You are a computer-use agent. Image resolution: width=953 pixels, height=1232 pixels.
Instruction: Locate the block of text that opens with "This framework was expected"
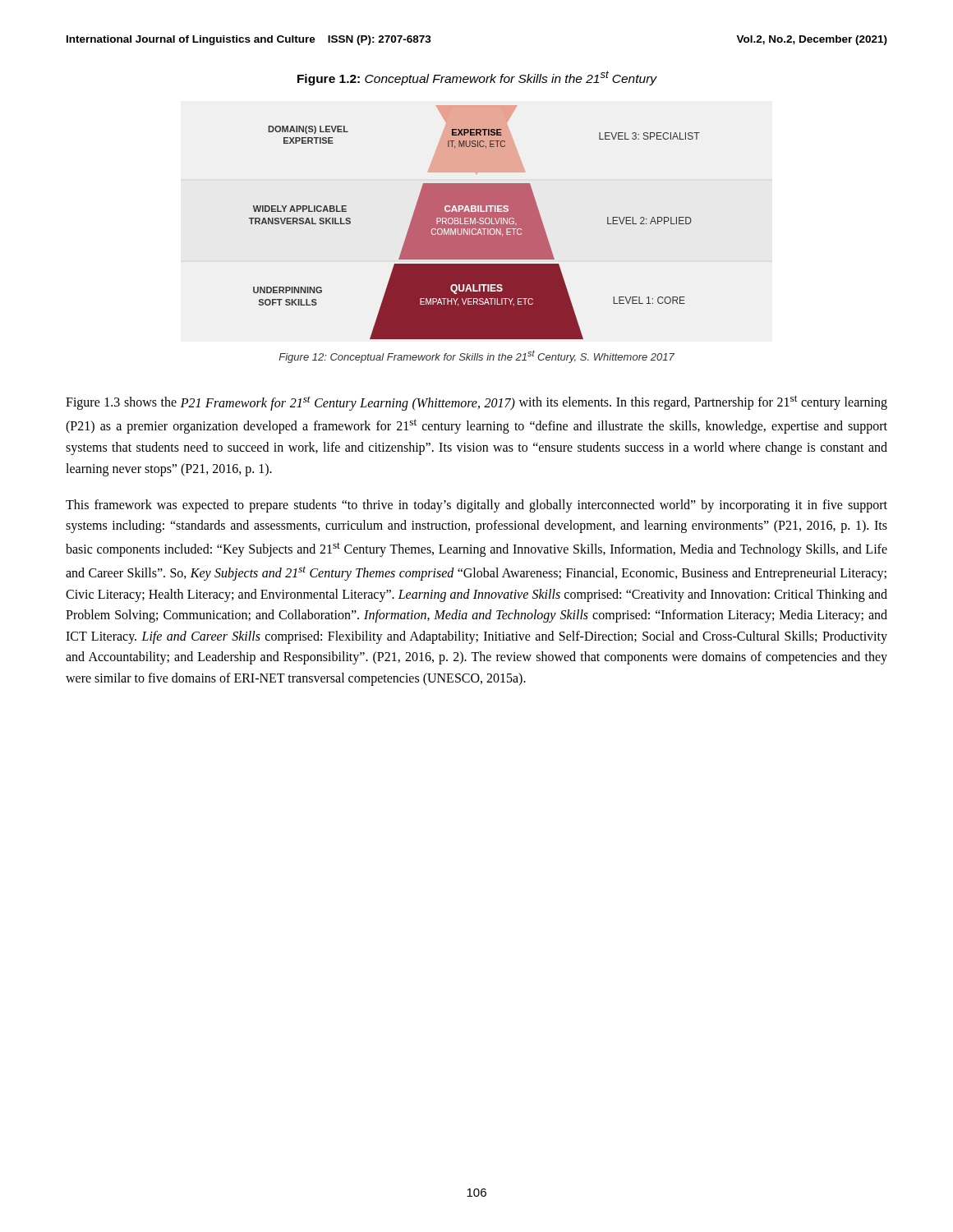coord(476,591)
